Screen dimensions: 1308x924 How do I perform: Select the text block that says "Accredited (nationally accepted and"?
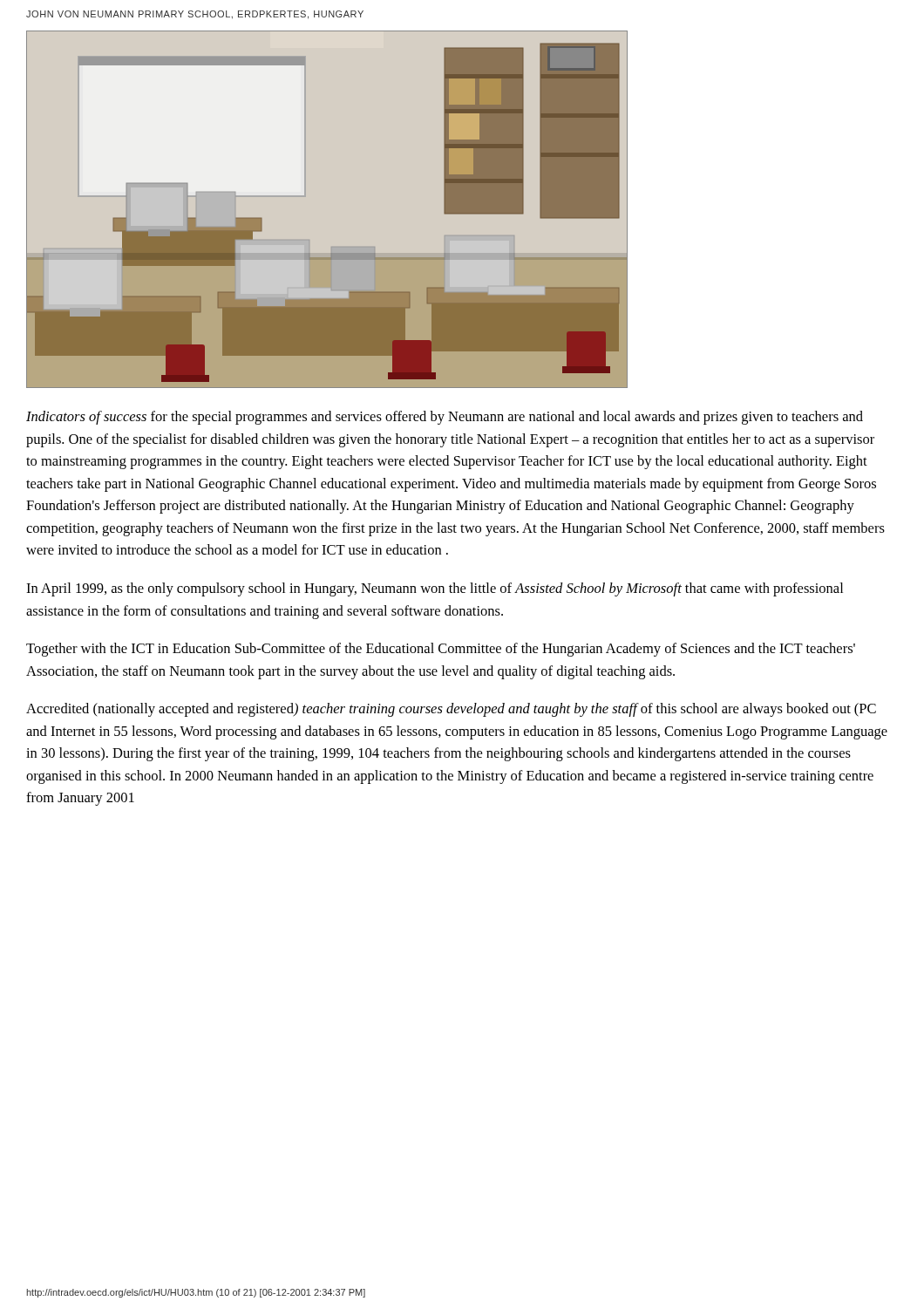[x=458, y=754]
